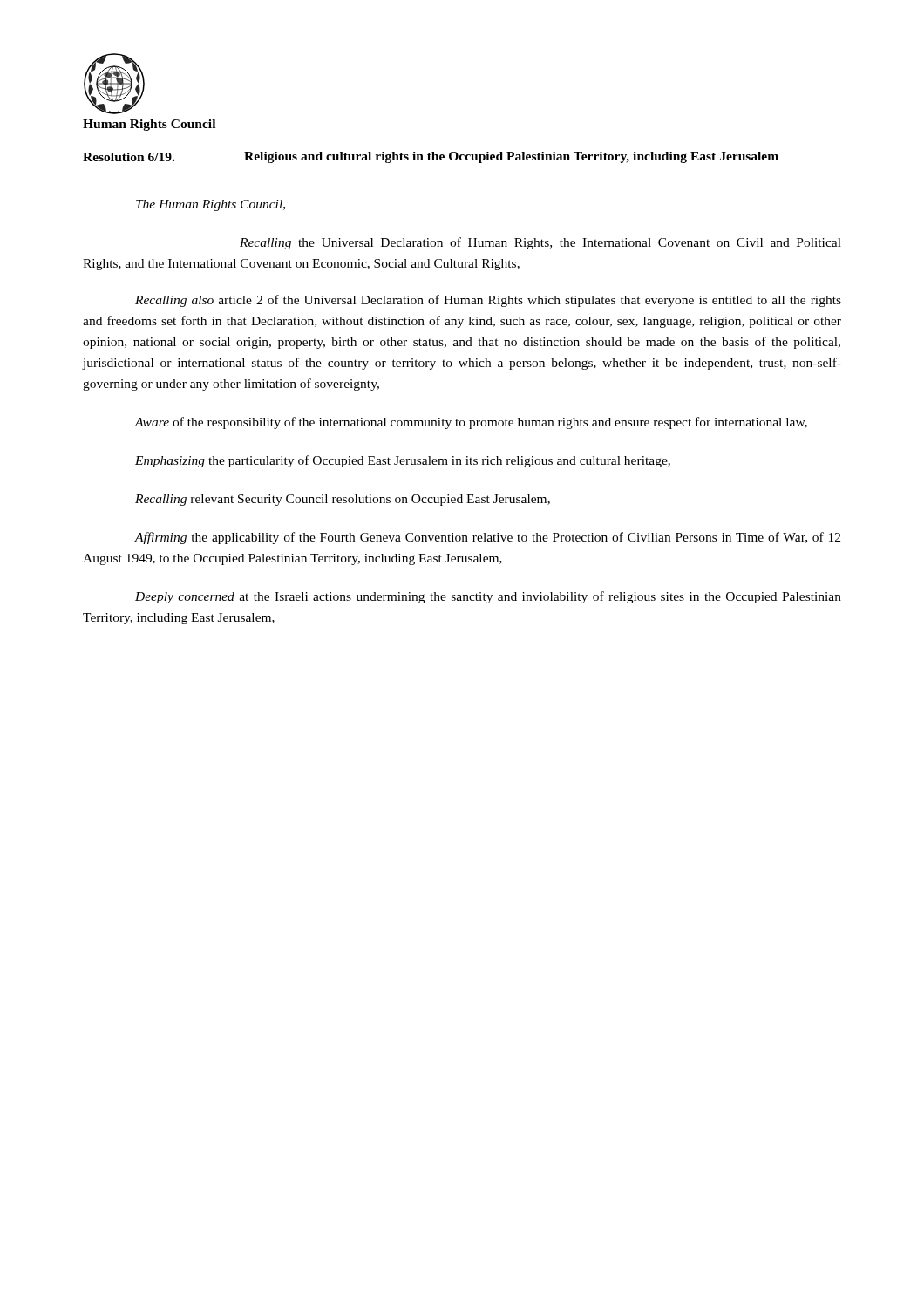This screenshot has width=924, height=1308.
Task: Locate the block of text that opens with "Affirming the applicability of the Fourth Geneva"
Action: point(462,547)
